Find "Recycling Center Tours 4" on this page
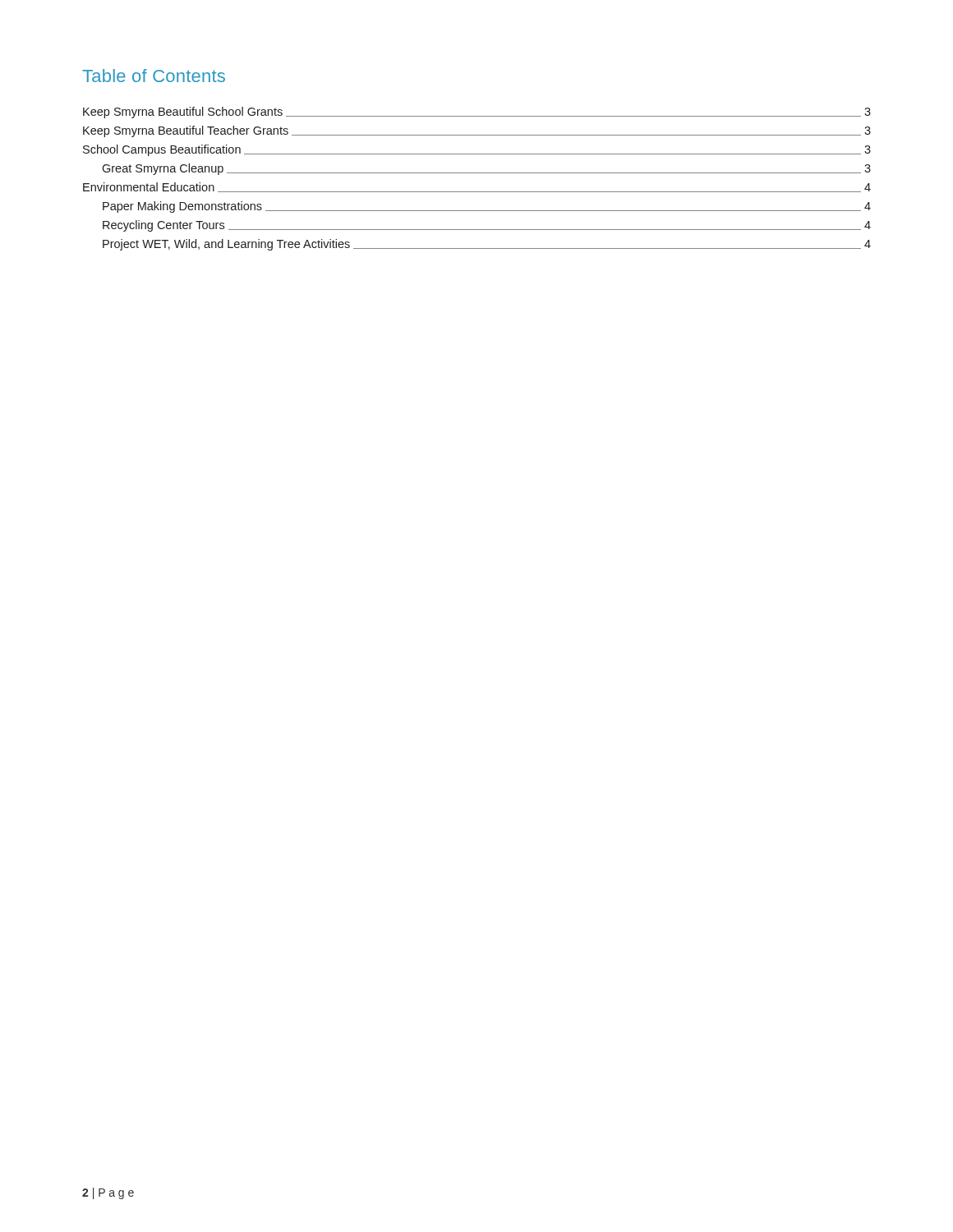 tap(476, 225)
